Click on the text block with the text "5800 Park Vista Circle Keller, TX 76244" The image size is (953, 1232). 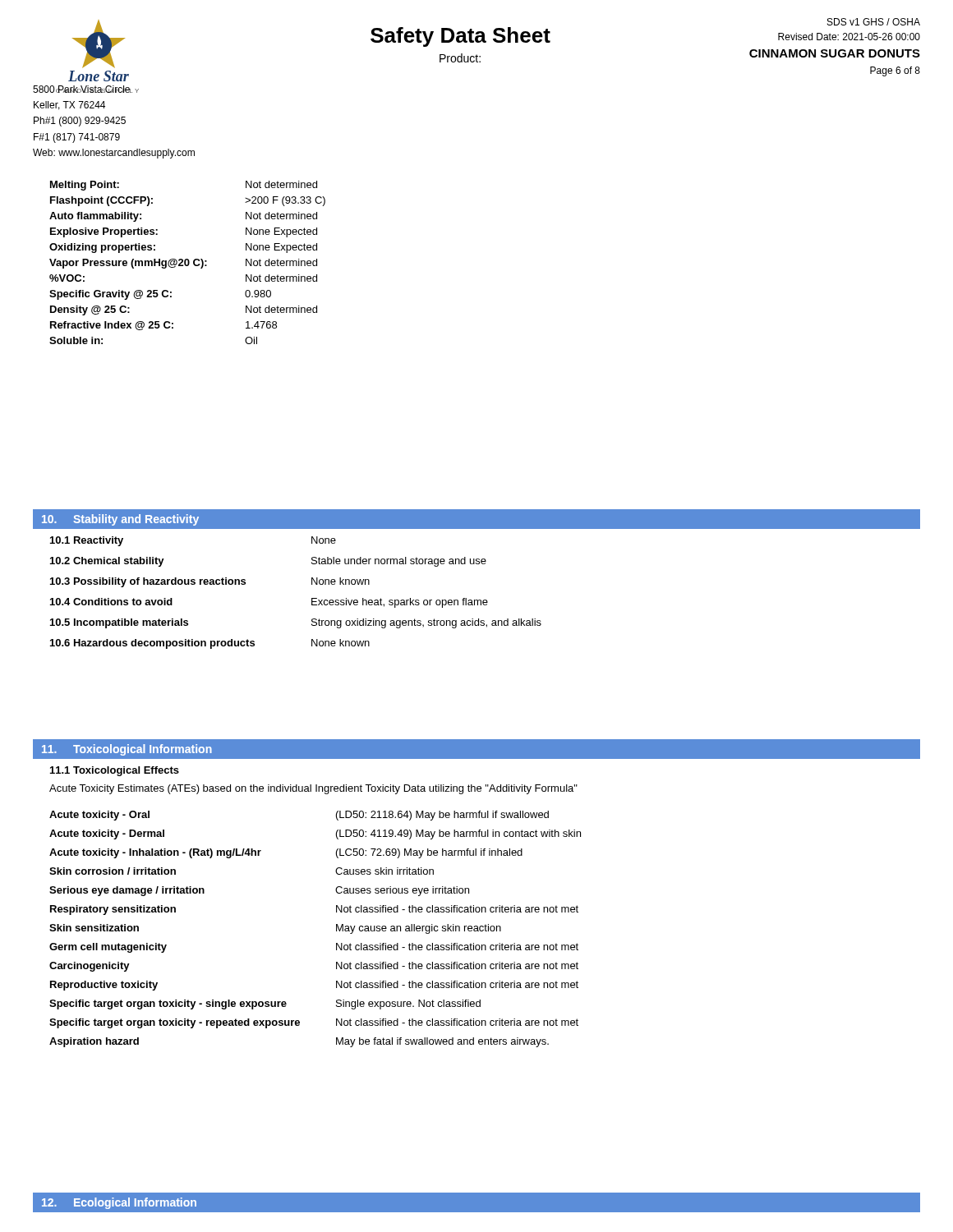point(114,121)
